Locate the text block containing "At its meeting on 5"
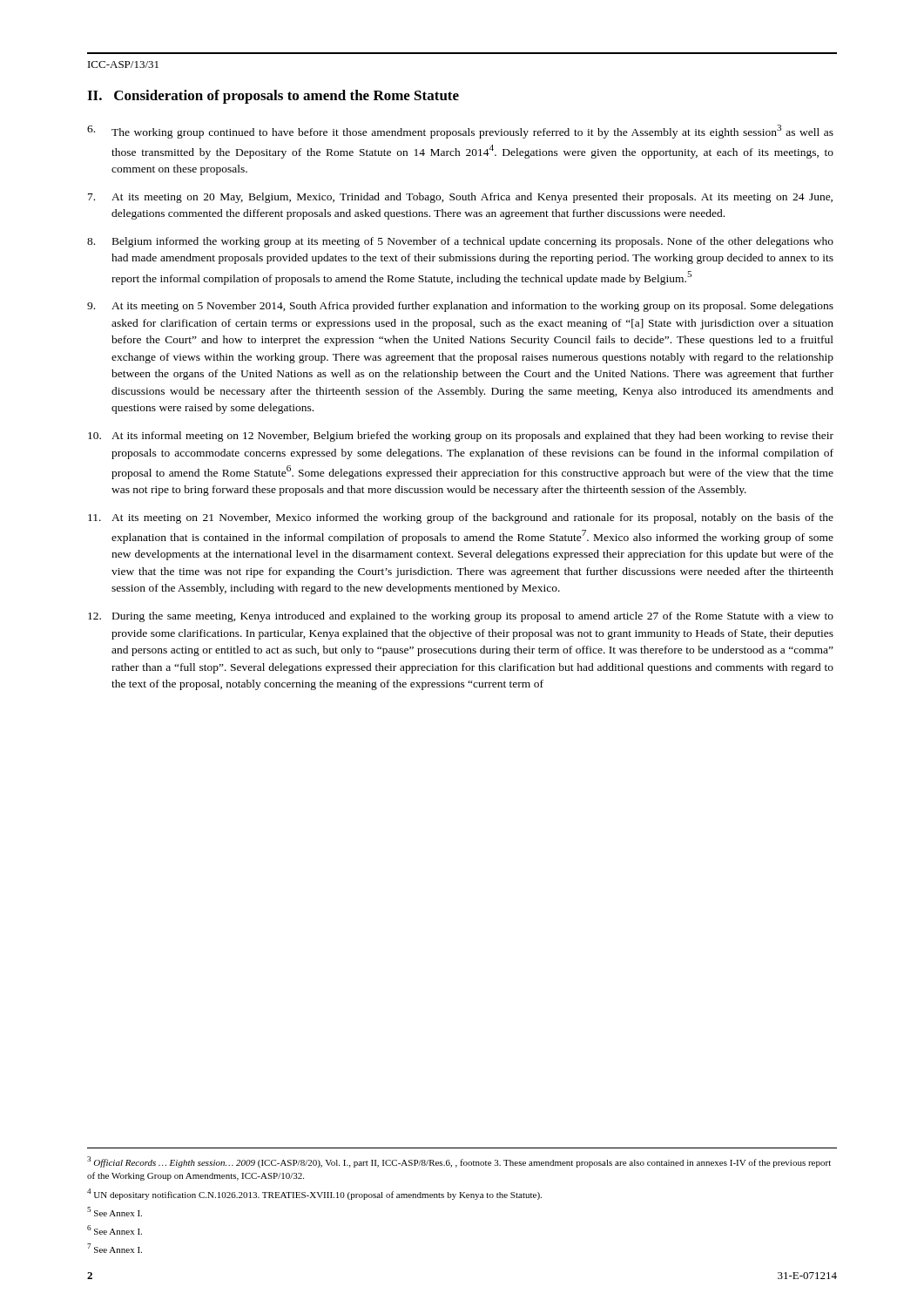The width and height of the screenshot is (924, 1307). 460,357
